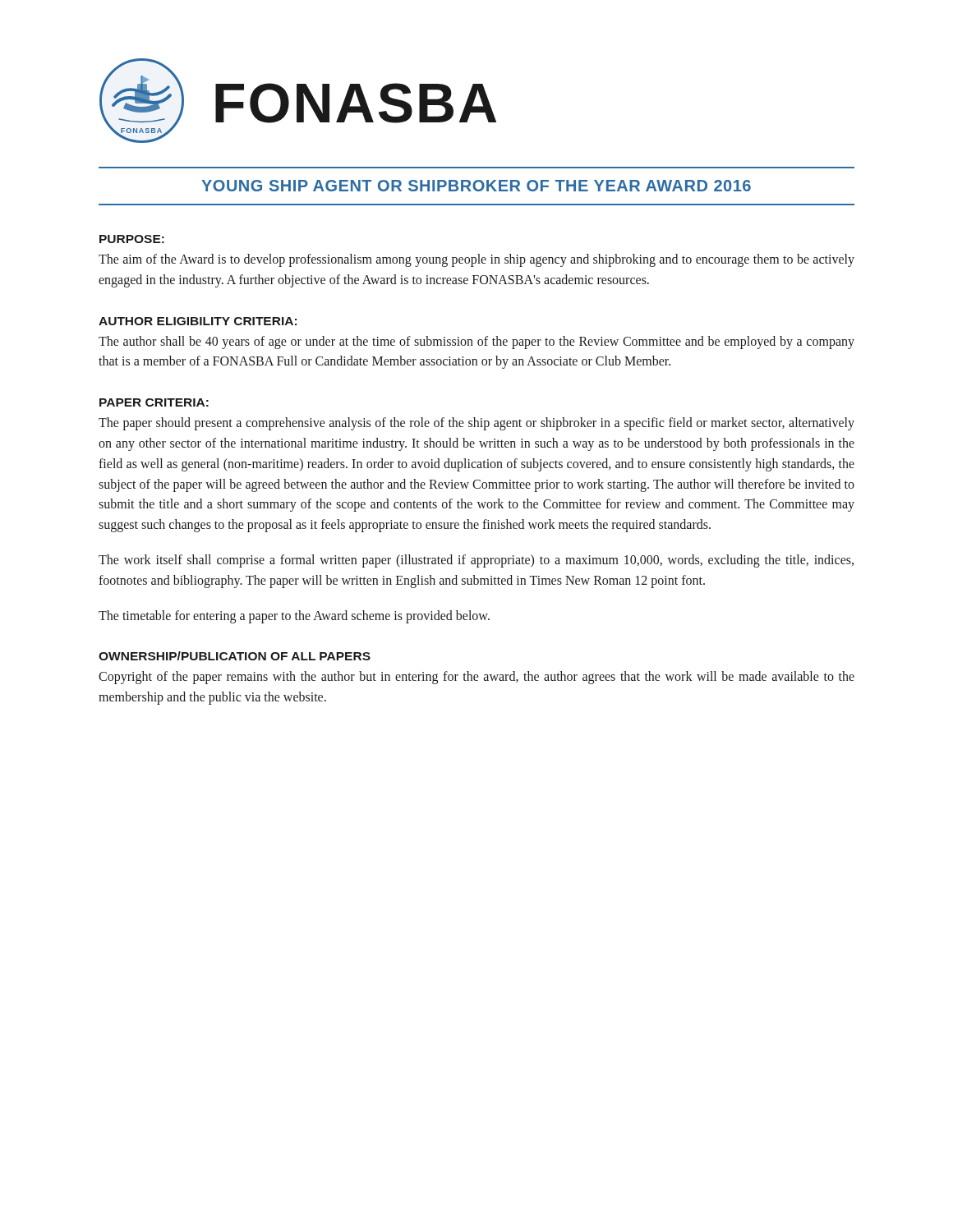Point to the element starting "AUTHOR ELIGIBILITY CRITERIA:"

click(198, 320)
